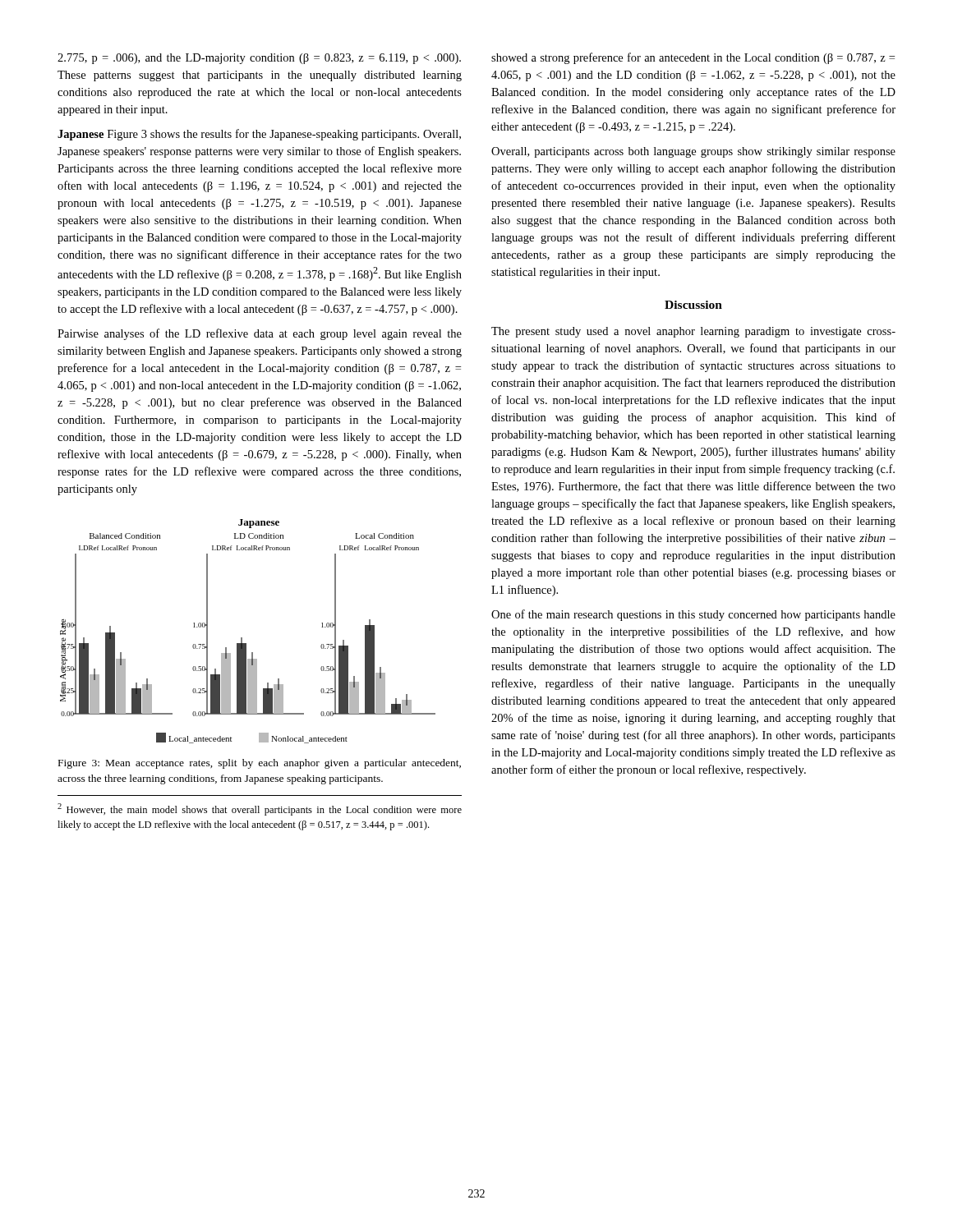Click the footnote
The width and height of the screenshot is (953, 1232).
(x=260, y=816)
